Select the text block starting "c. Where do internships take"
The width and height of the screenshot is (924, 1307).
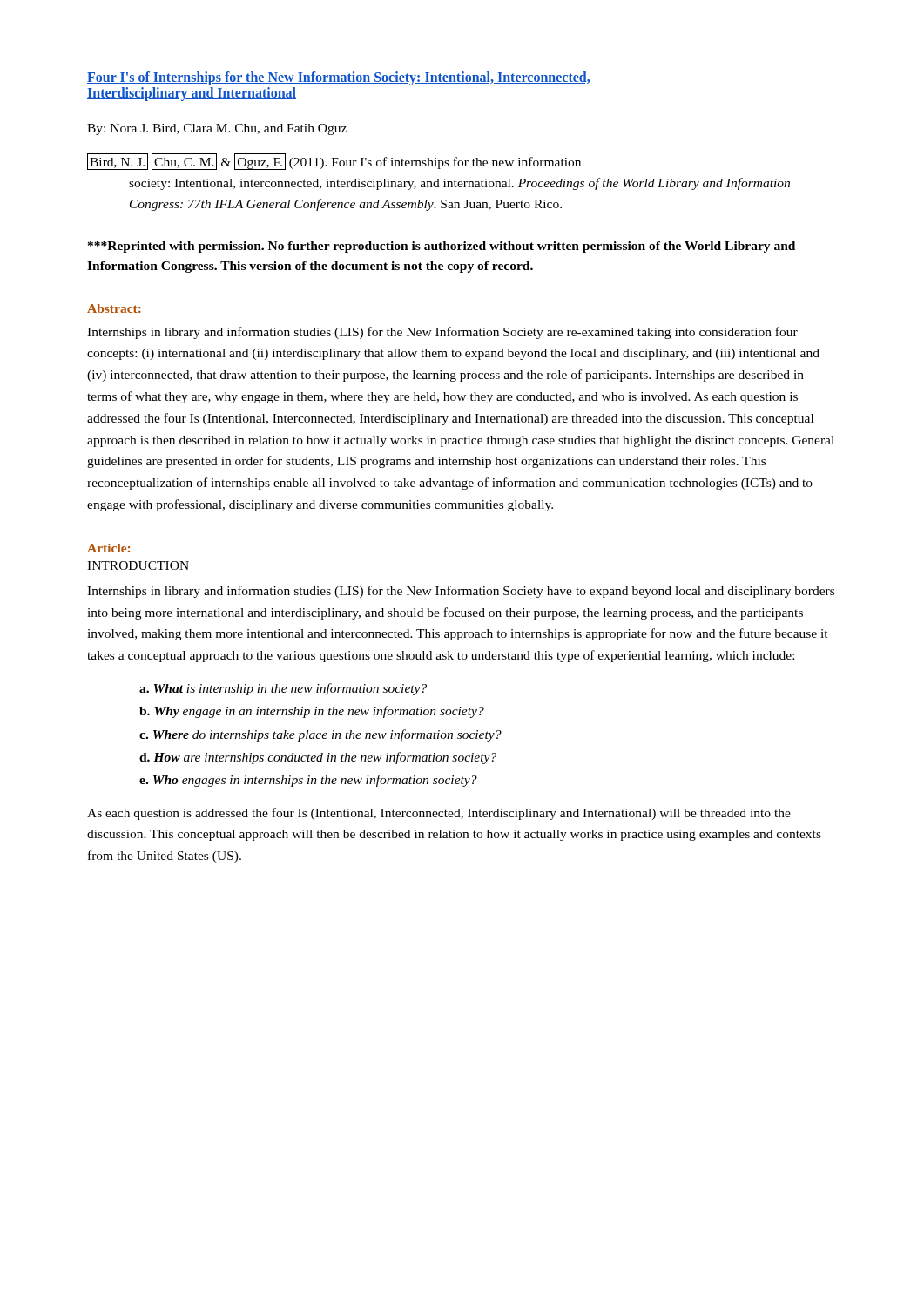tap(320, 734)
